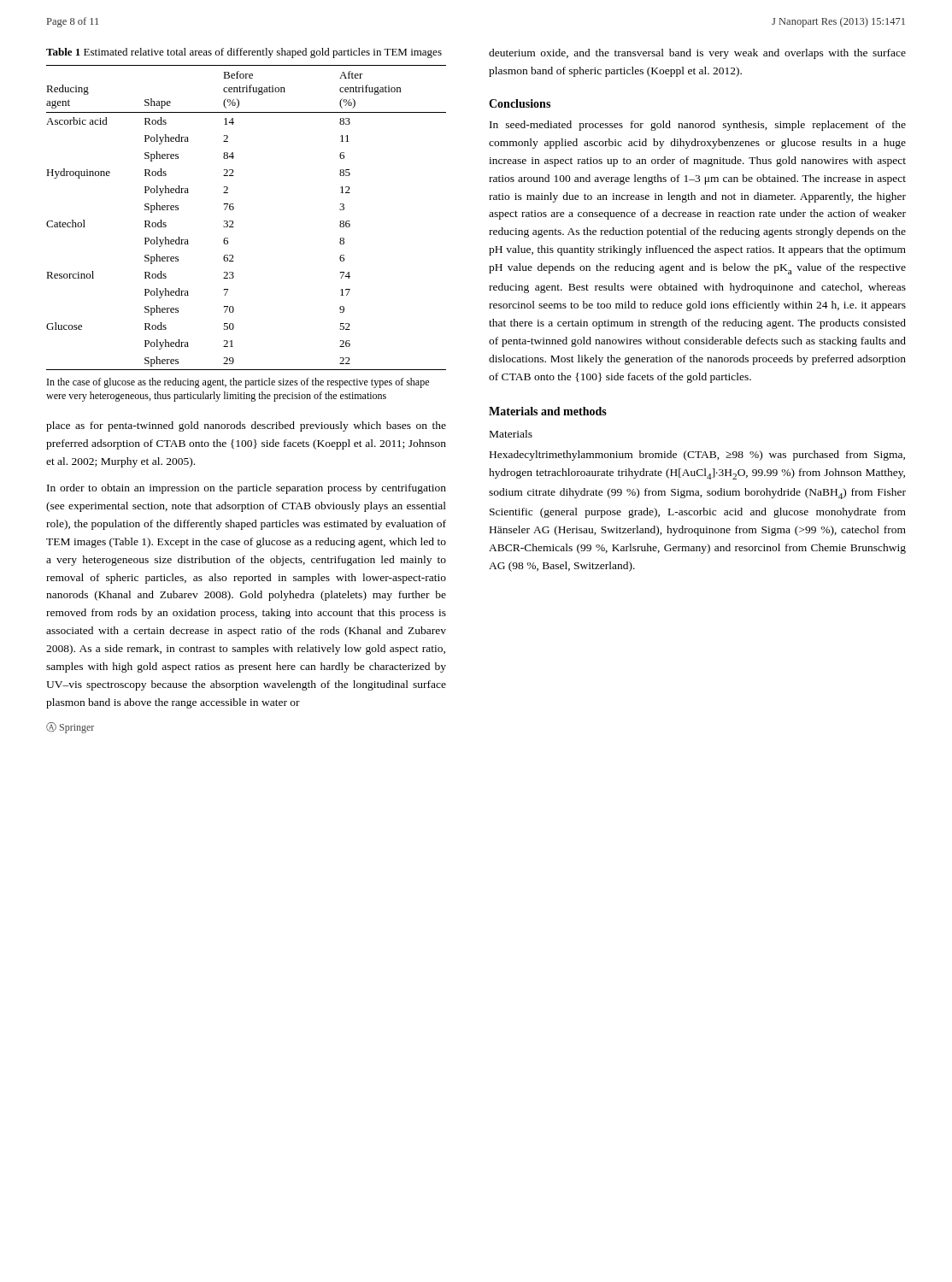
Task: Click on the text block starting "In seed-mediated processes for gold"
Action: pyautogui.click(x=697, y=250)
